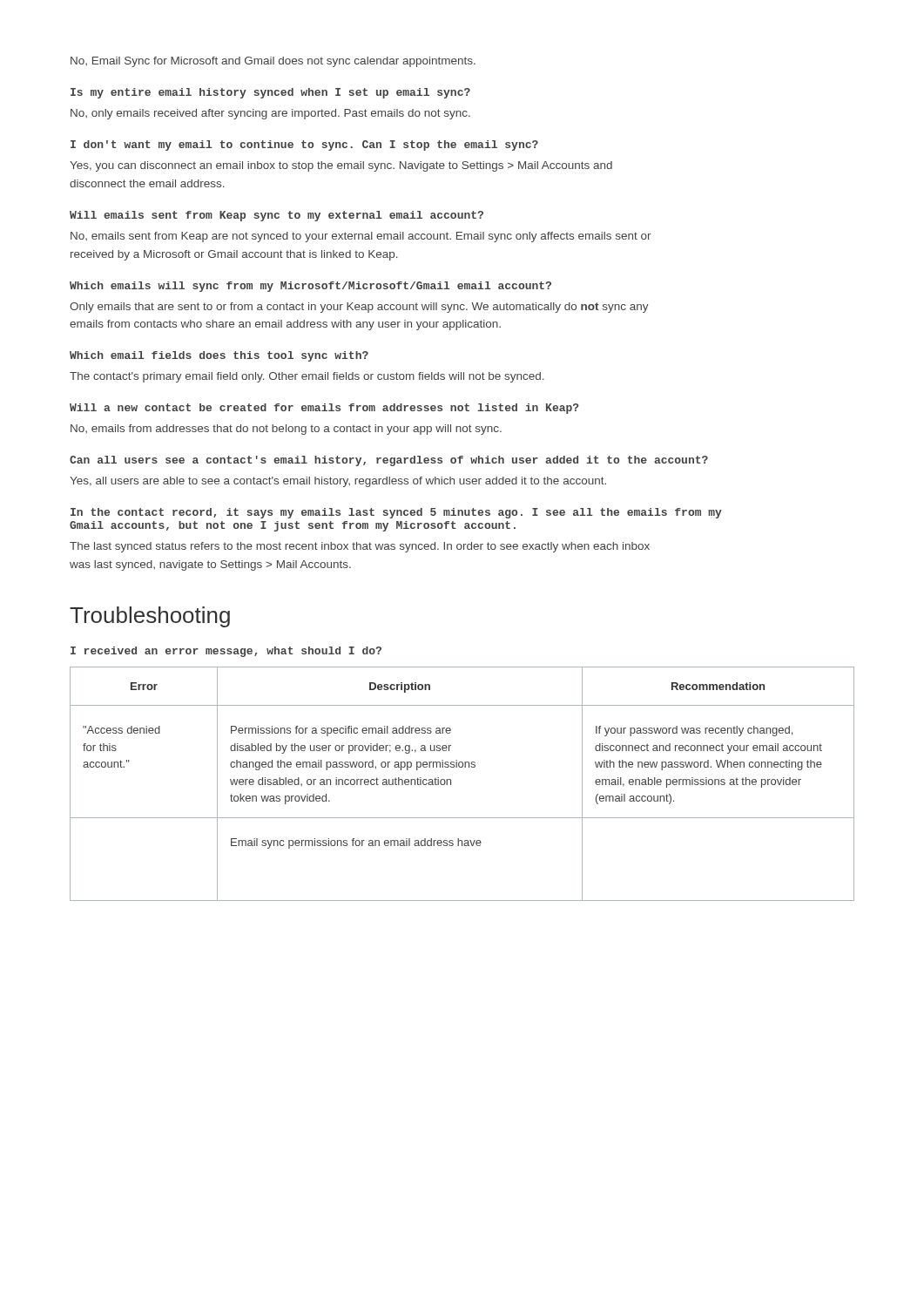This screenshot has height=1307, width=924.
Task: Locate the passage starting "No, only emails received"
Action: 270,113
